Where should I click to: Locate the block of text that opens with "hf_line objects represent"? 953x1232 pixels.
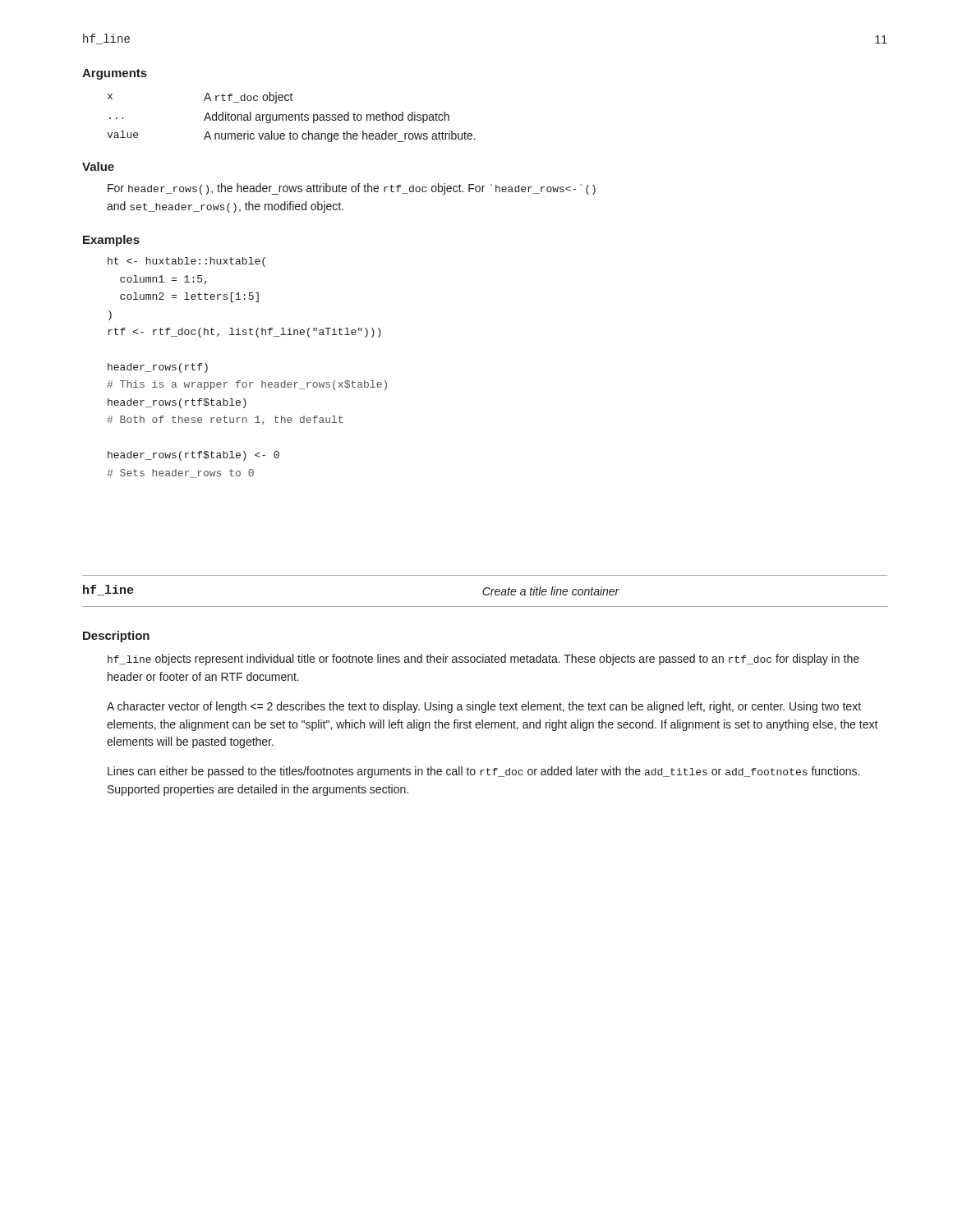(x=483, y=668)
